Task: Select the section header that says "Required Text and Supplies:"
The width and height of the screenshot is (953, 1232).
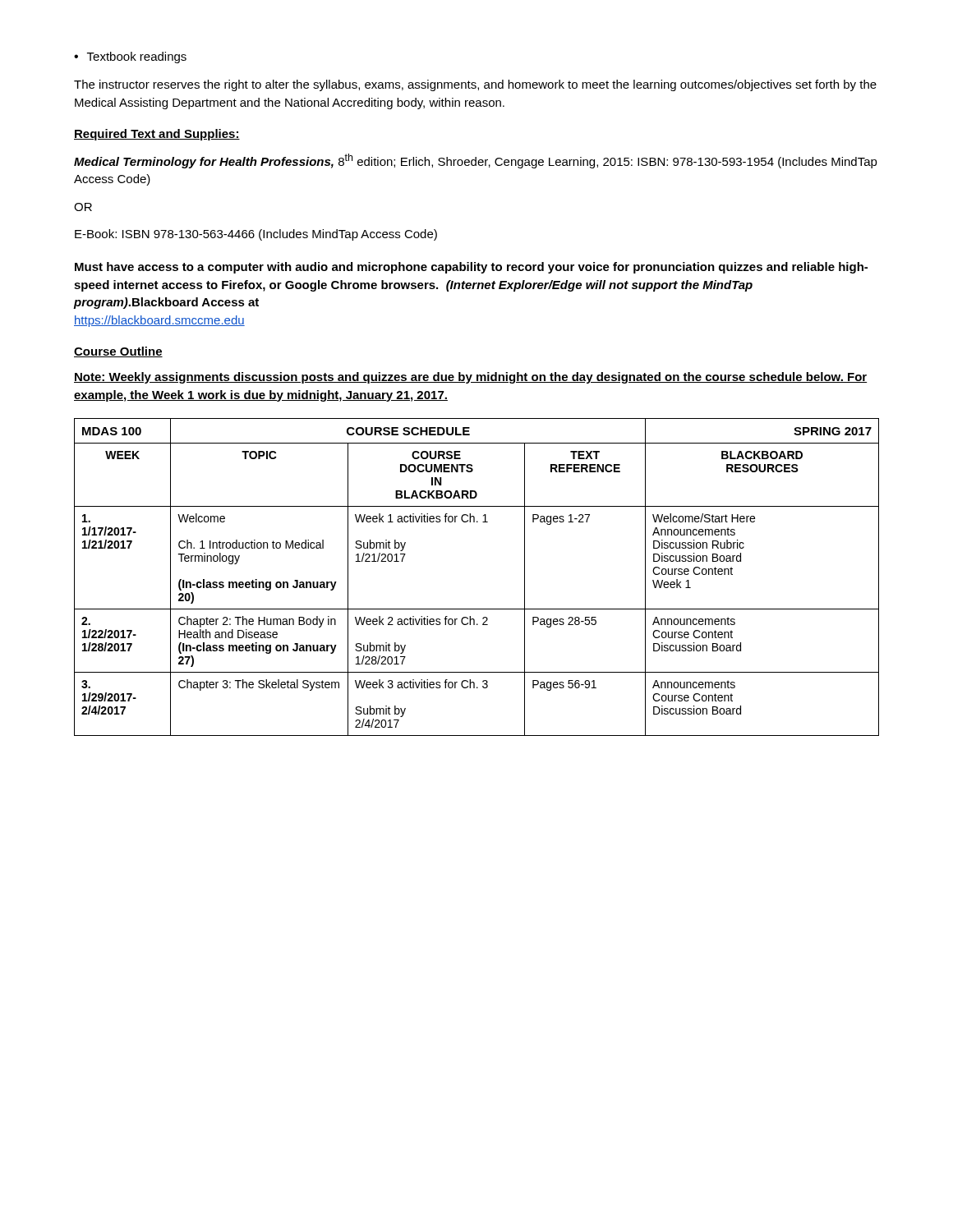Action: pos(157,133)
